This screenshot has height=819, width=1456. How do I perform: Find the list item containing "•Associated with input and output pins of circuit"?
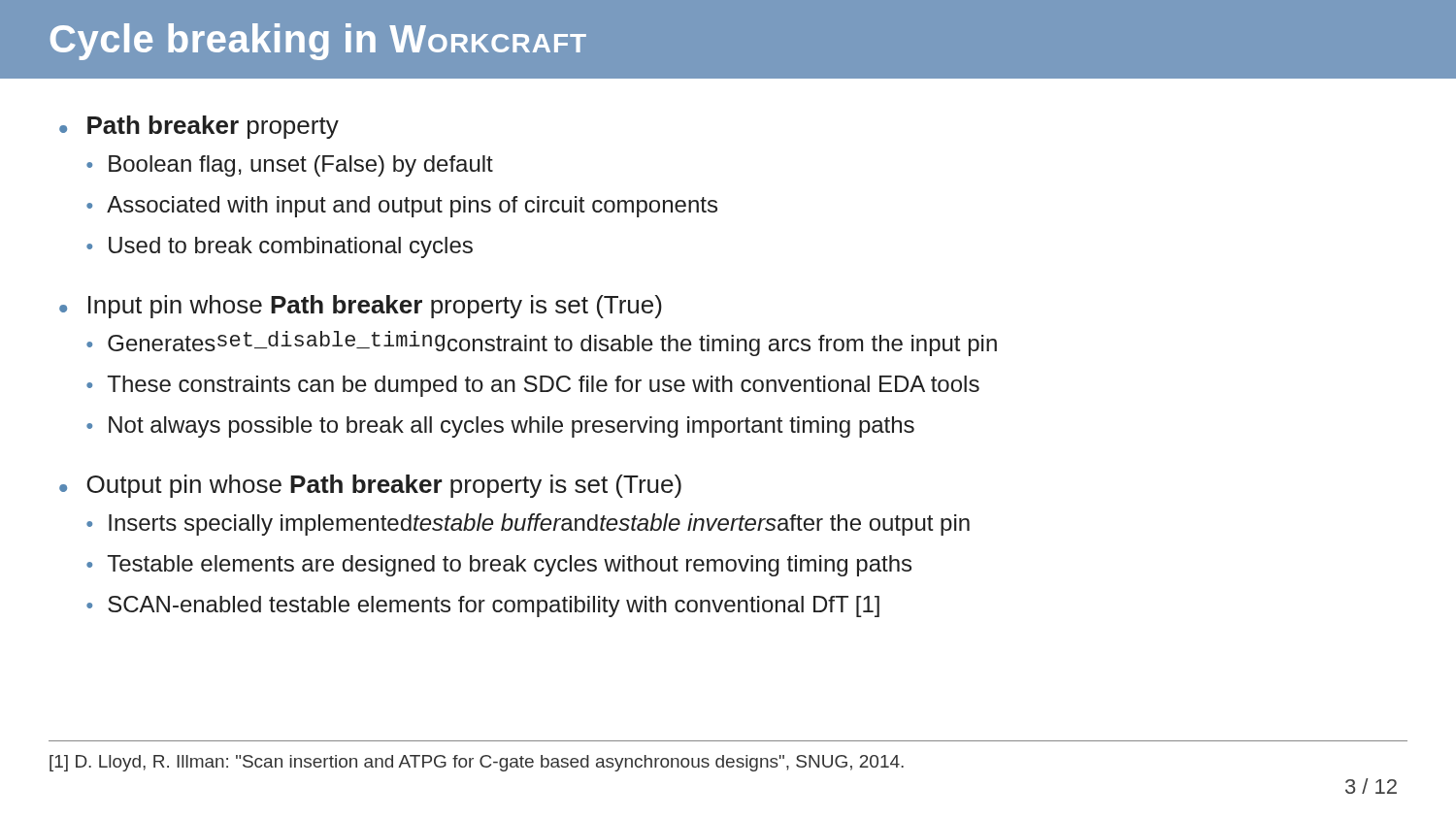pos(402,206)
